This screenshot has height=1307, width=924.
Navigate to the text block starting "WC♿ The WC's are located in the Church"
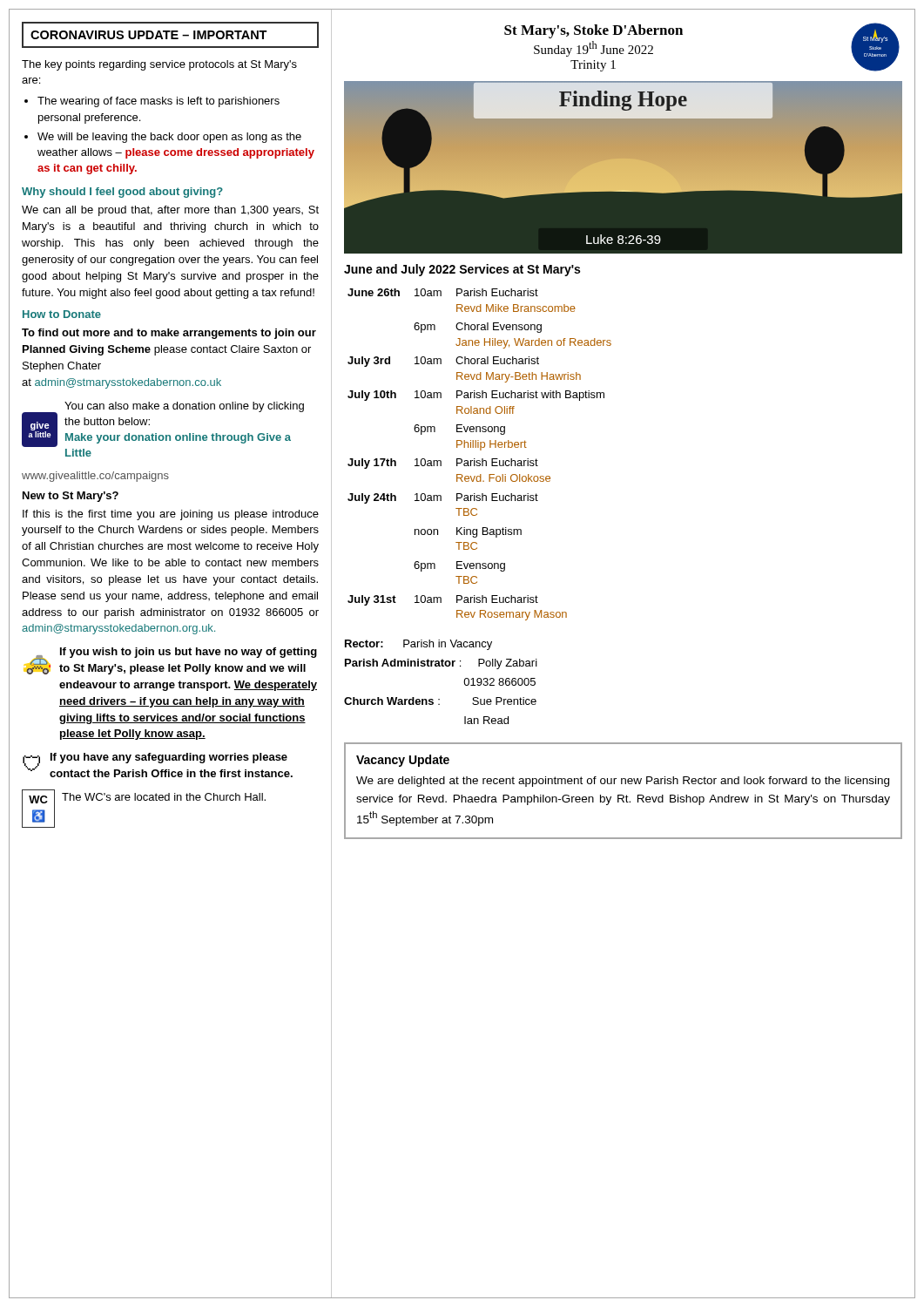coord(144,808)
